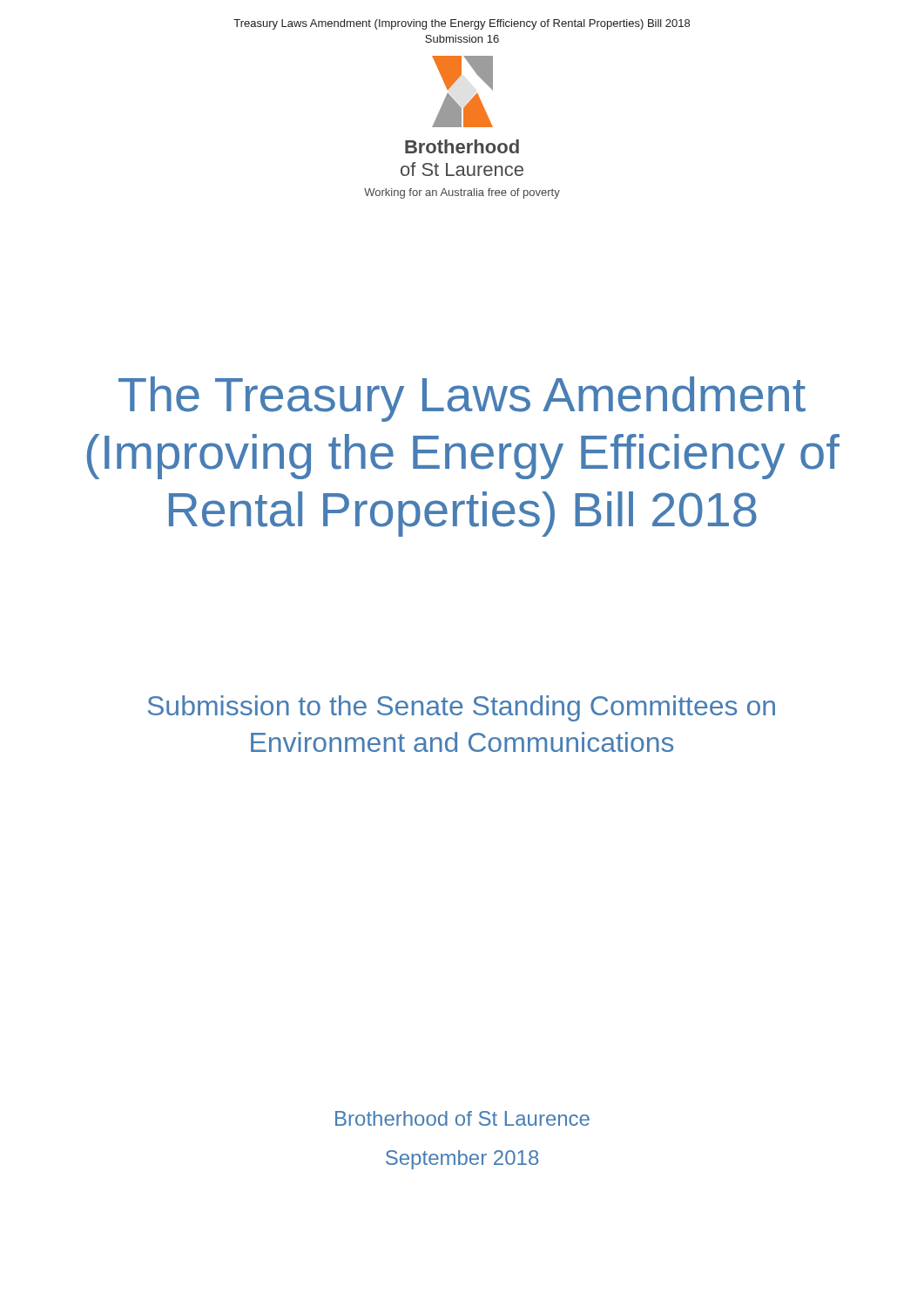The width and height of the screenshot is (924, 1307).
Task: Find the region starting "Brotherhood of St Laurence"
Action: coord(462,1118)
